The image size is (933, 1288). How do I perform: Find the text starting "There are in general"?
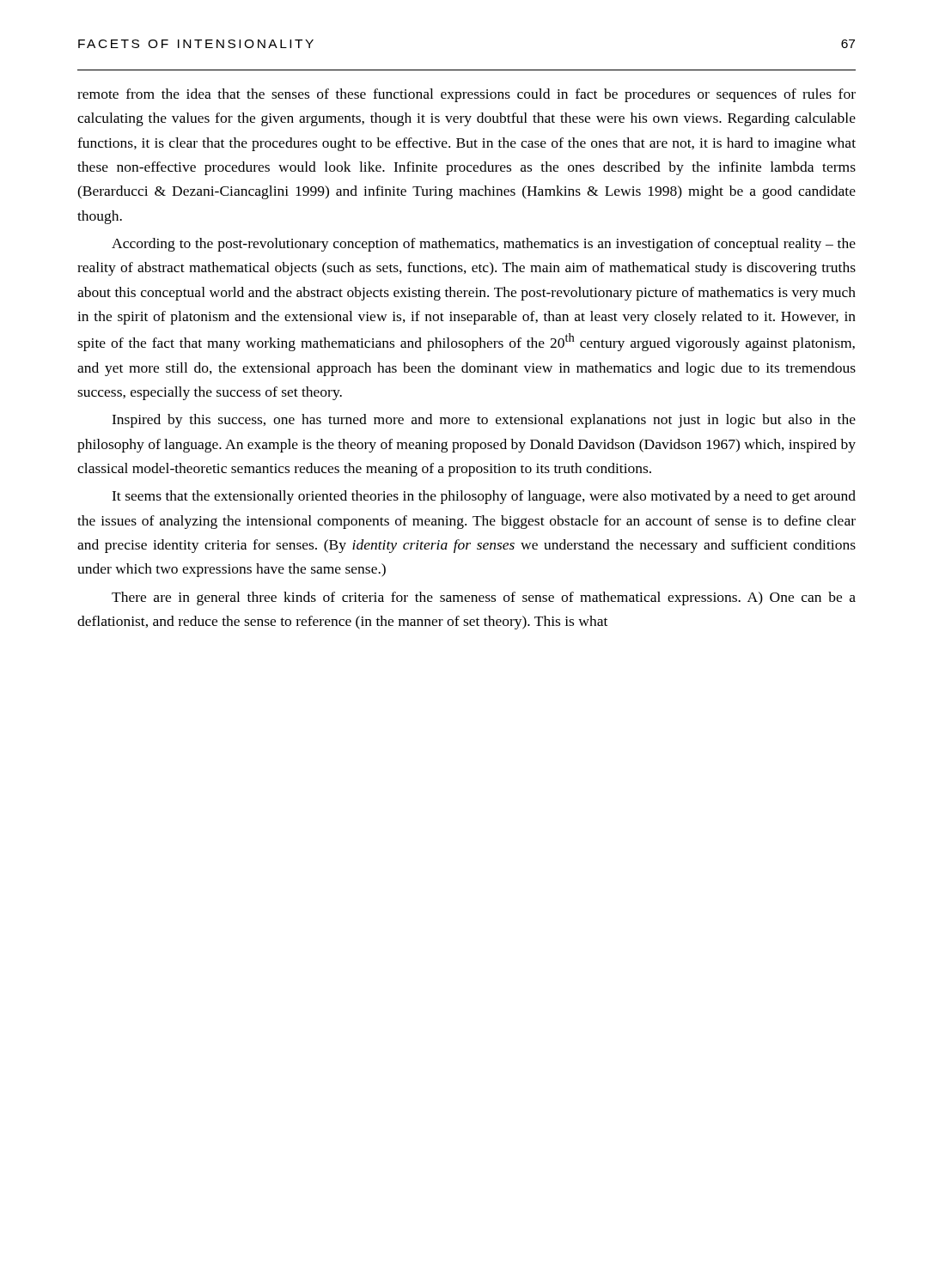[x=466, y=609]
